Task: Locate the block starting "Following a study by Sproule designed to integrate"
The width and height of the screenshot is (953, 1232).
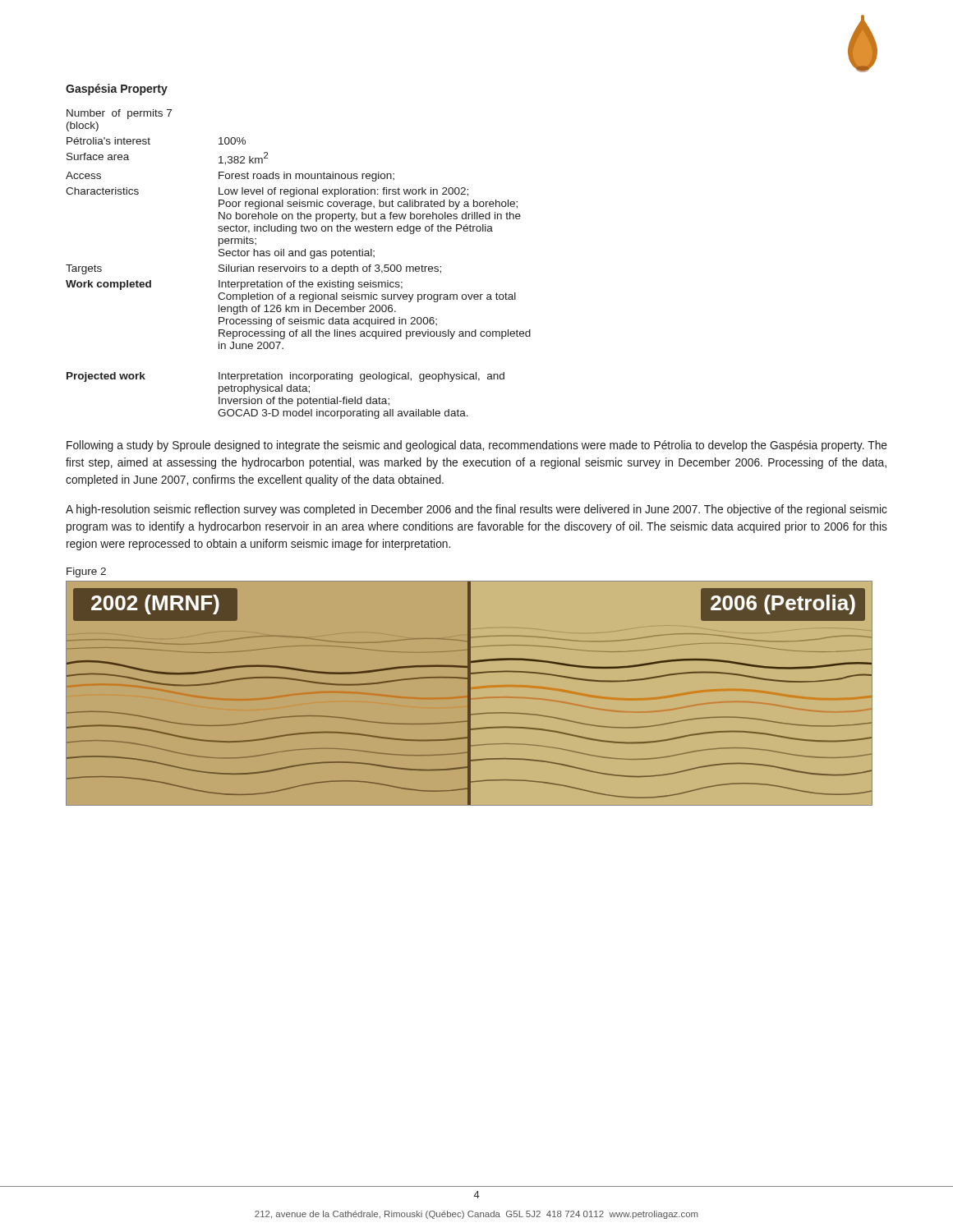Action: (x=476, y=463)
